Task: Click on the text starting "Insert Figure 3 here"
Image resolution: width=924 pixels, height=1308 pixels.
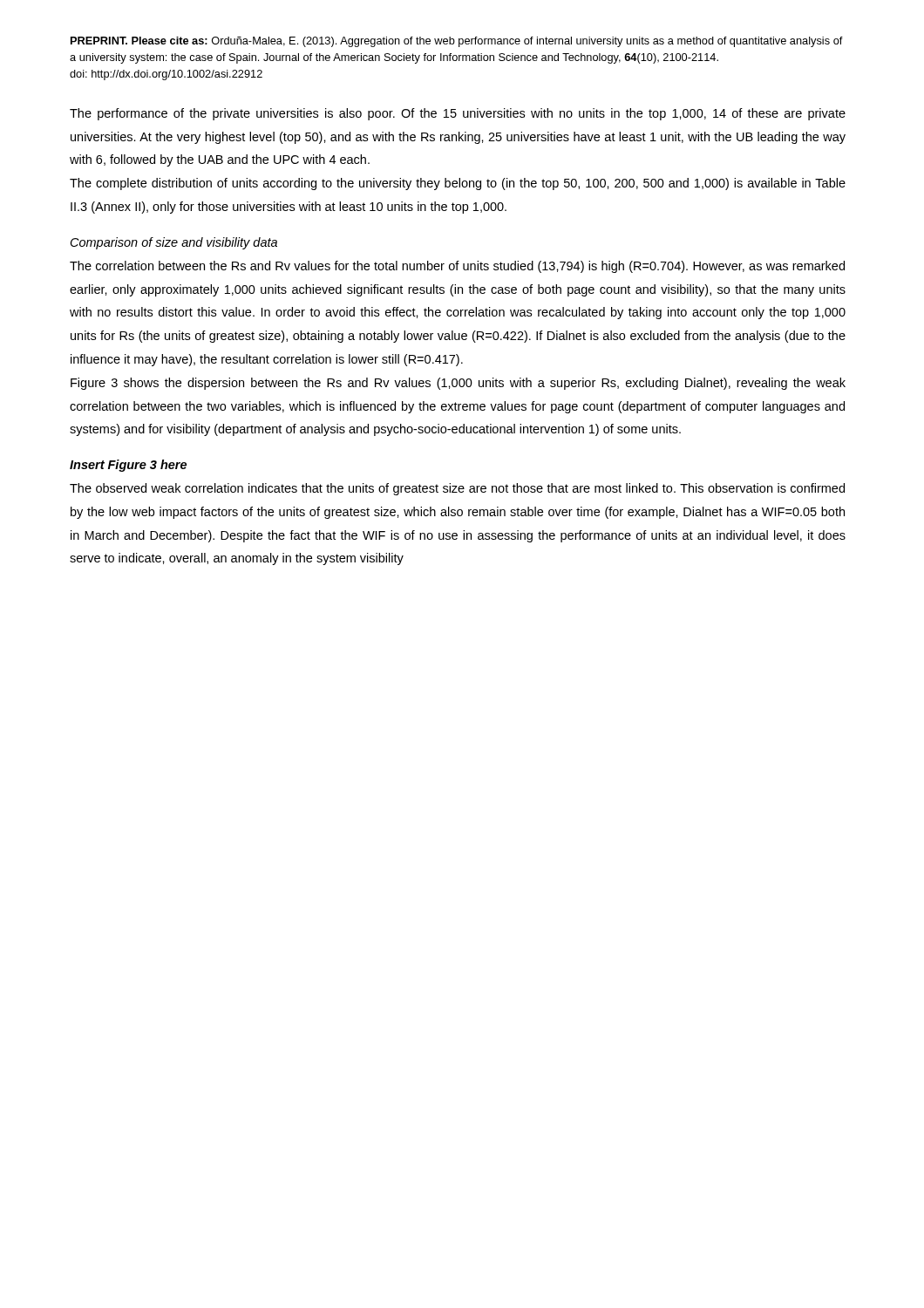Action: (128, 465)
